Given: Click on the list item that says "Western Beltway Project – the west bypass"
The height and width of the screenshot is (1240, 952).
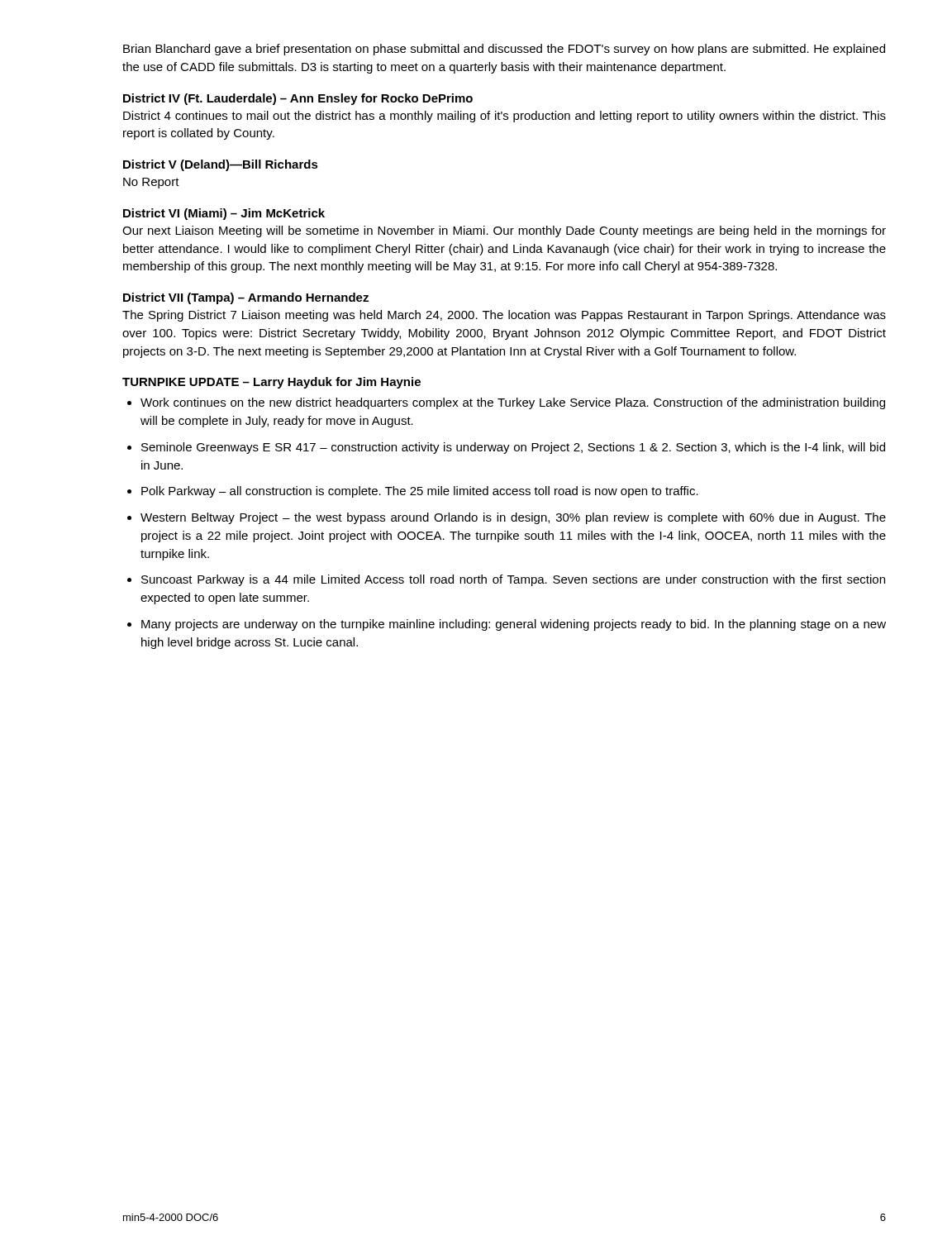Looking at the screenshot, I should pyautogui.click(x=513, y=535).
